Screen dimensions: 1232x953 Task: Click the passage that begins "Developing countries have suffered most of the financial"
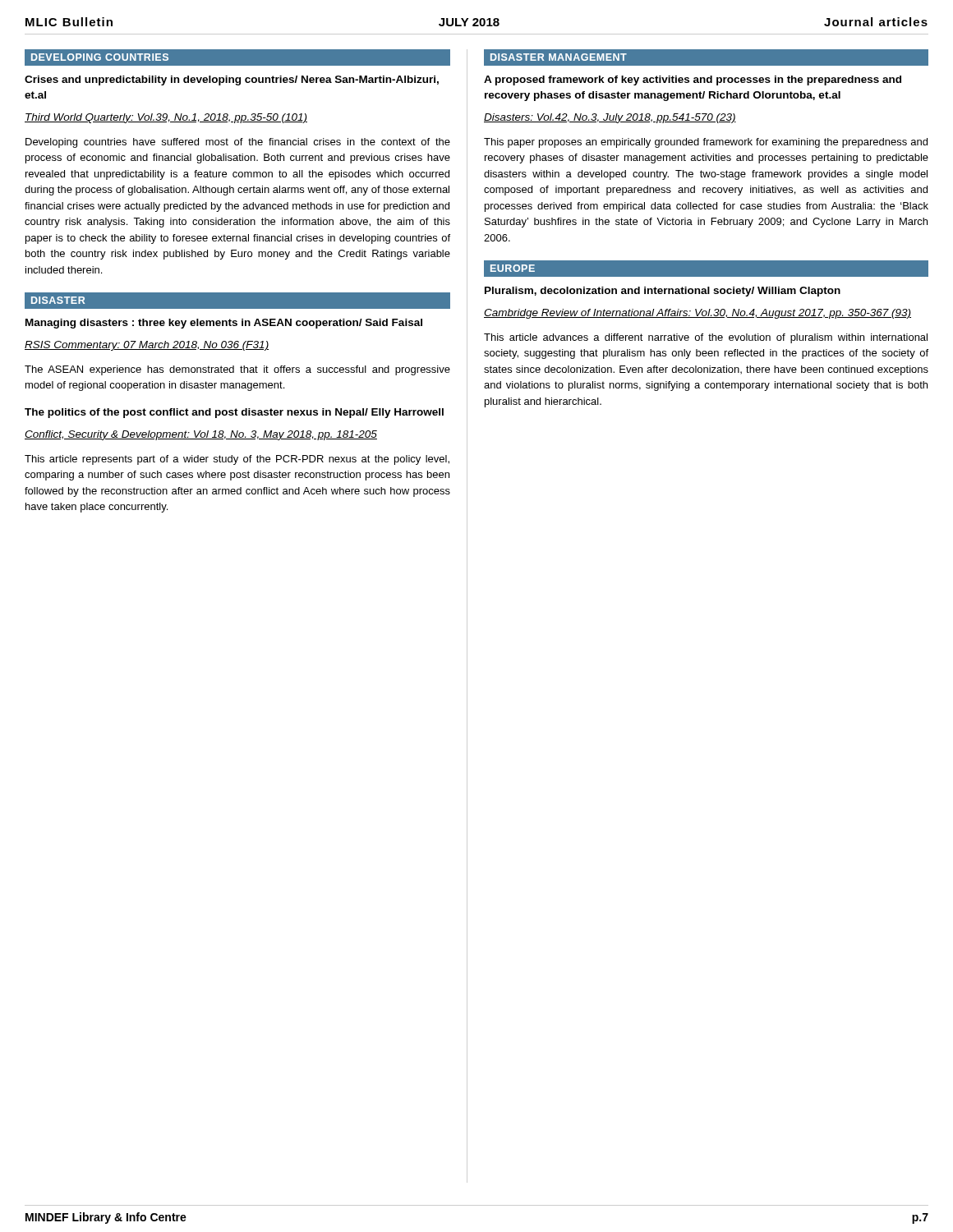[x=237, y=205]
